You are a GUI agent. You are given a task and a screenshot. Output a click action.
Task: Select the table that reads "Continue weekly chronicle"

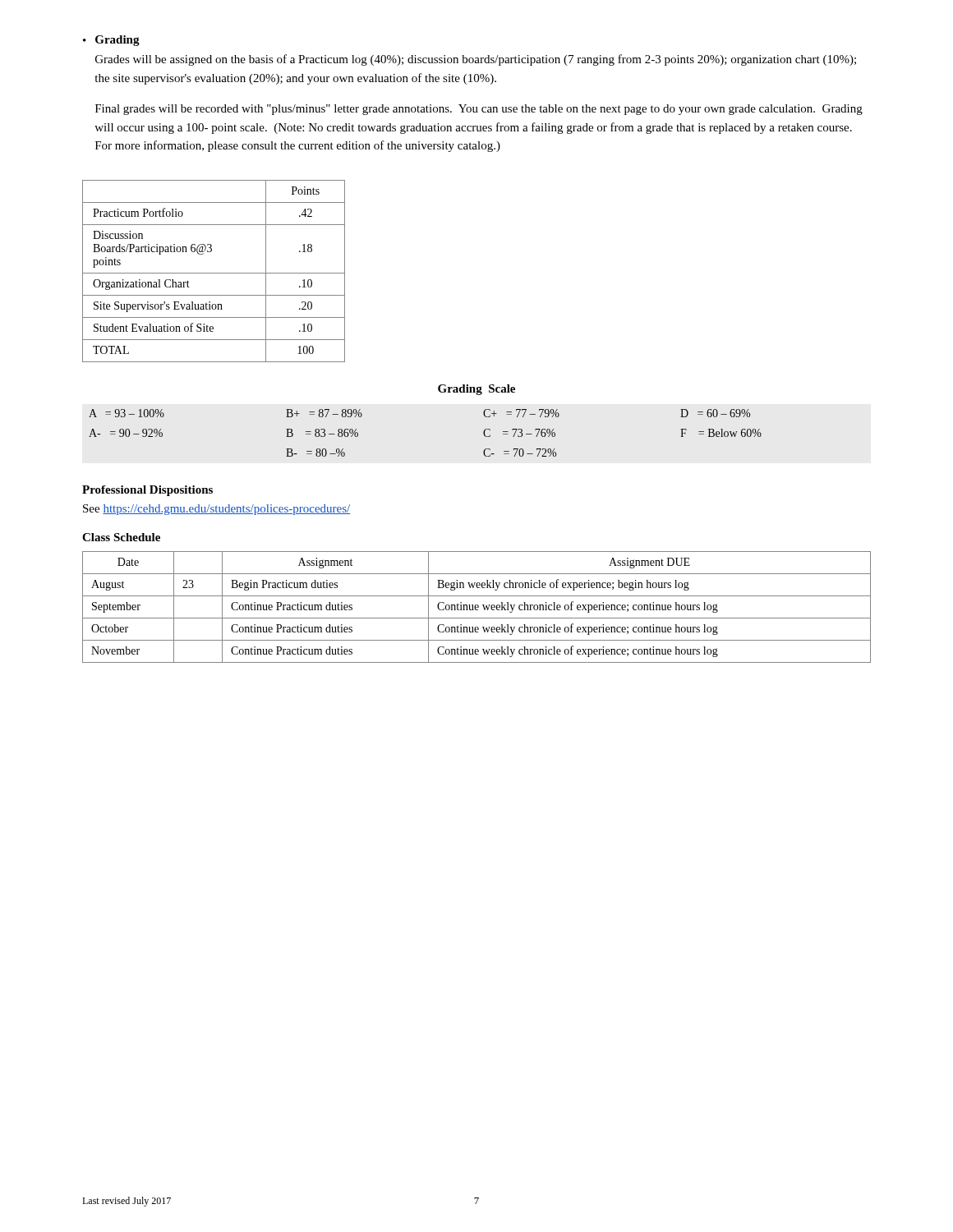point(476,607)
